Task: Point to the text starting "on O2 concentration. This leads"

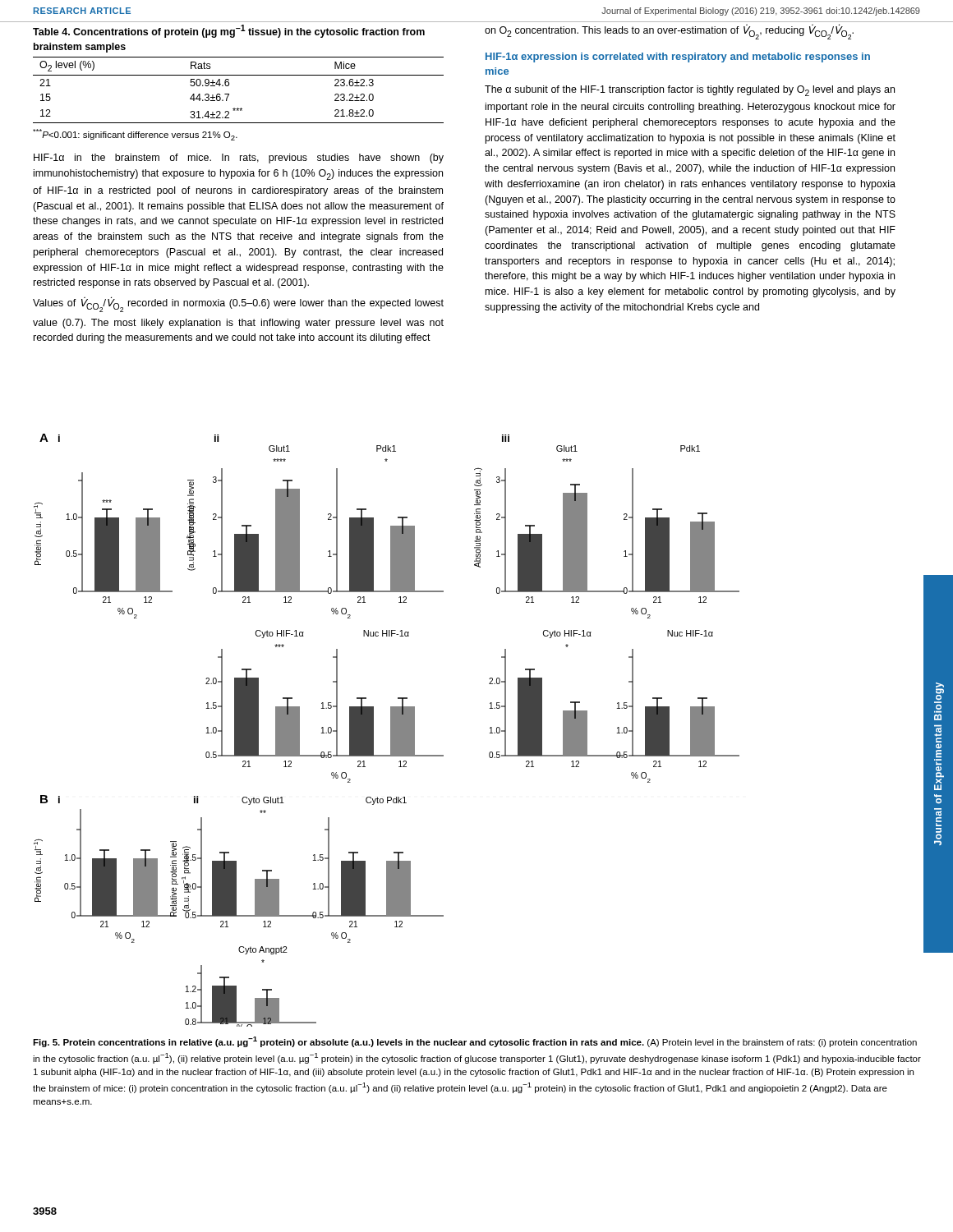Action: (670, 33)
